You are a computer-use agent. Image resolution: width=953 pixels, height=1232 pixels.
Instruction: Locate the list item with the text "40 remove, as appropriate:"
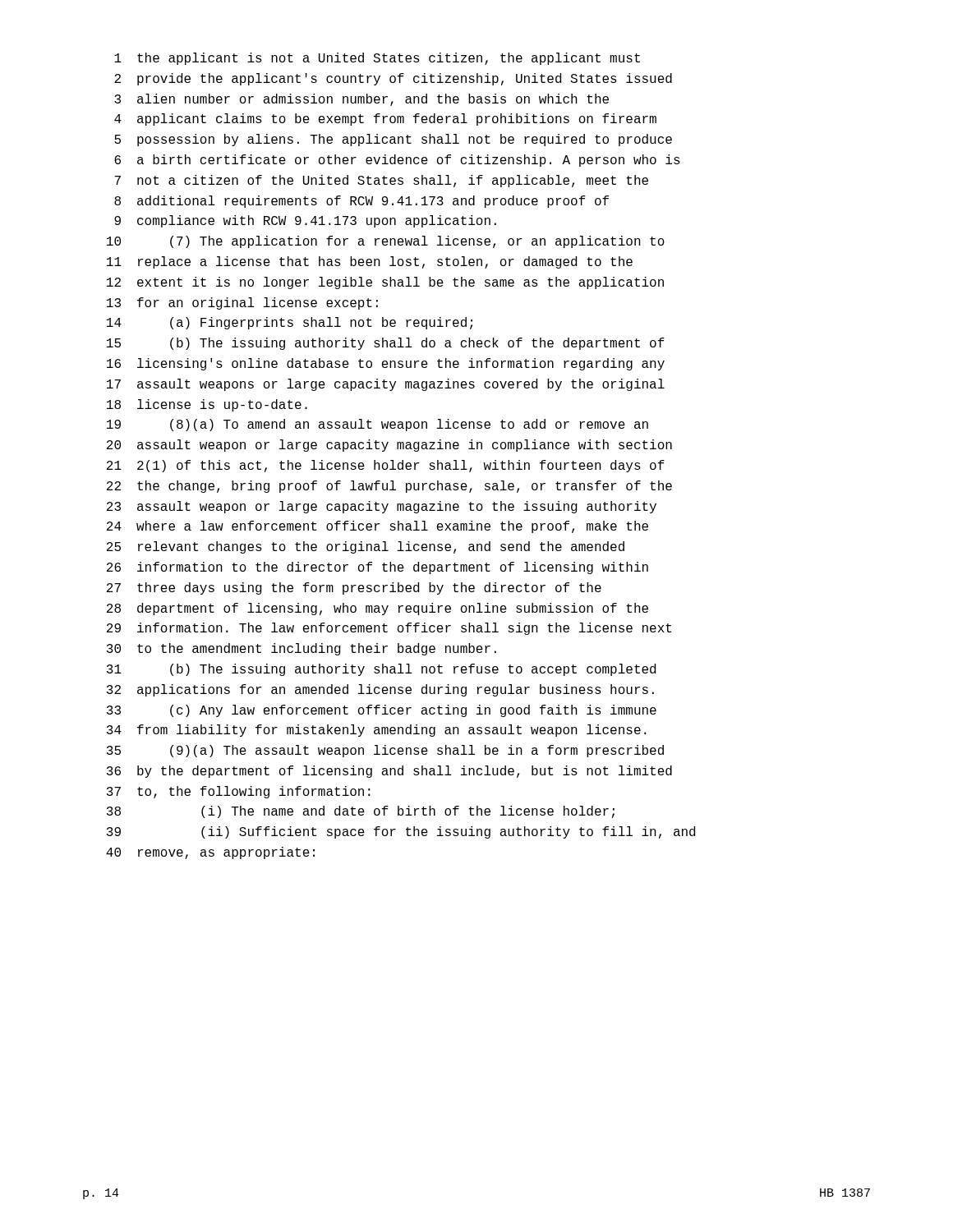pos(210,853)
